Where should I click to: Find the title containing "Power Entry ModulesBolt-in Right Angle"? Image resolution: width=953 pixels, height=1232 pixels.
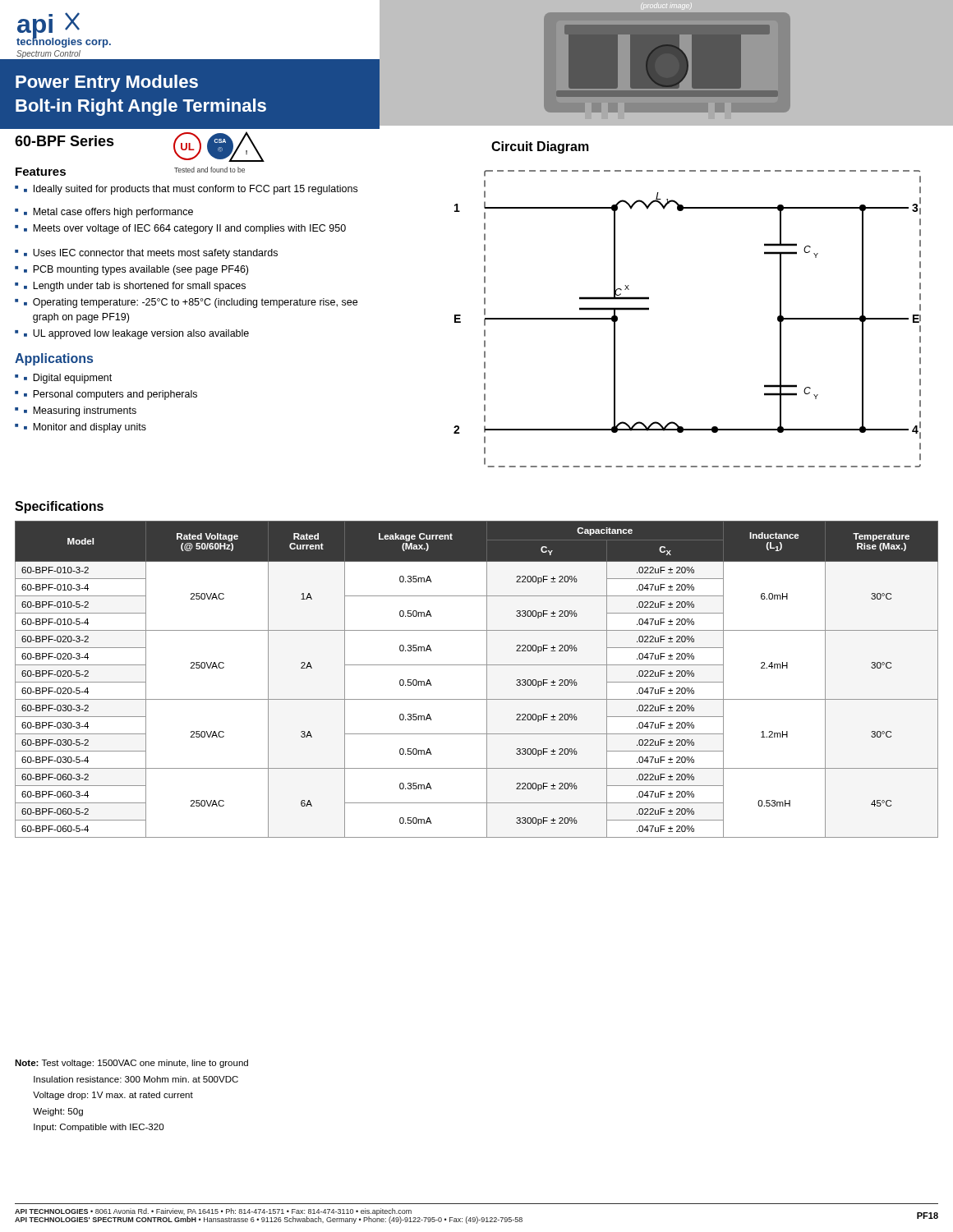(x=190, y=94)
